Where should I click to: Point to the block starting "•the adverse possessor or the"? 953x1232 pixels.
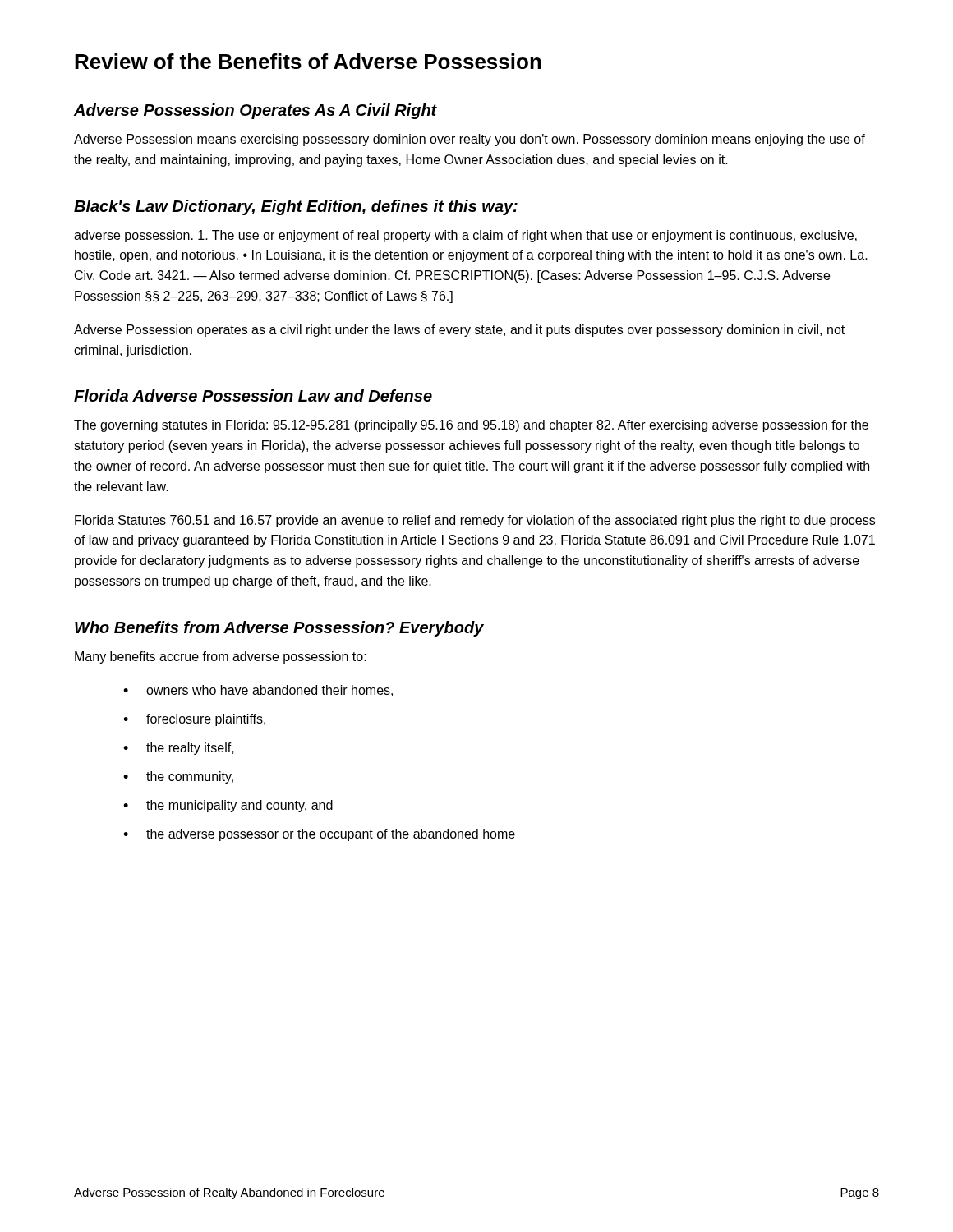(x=319, y=835)
